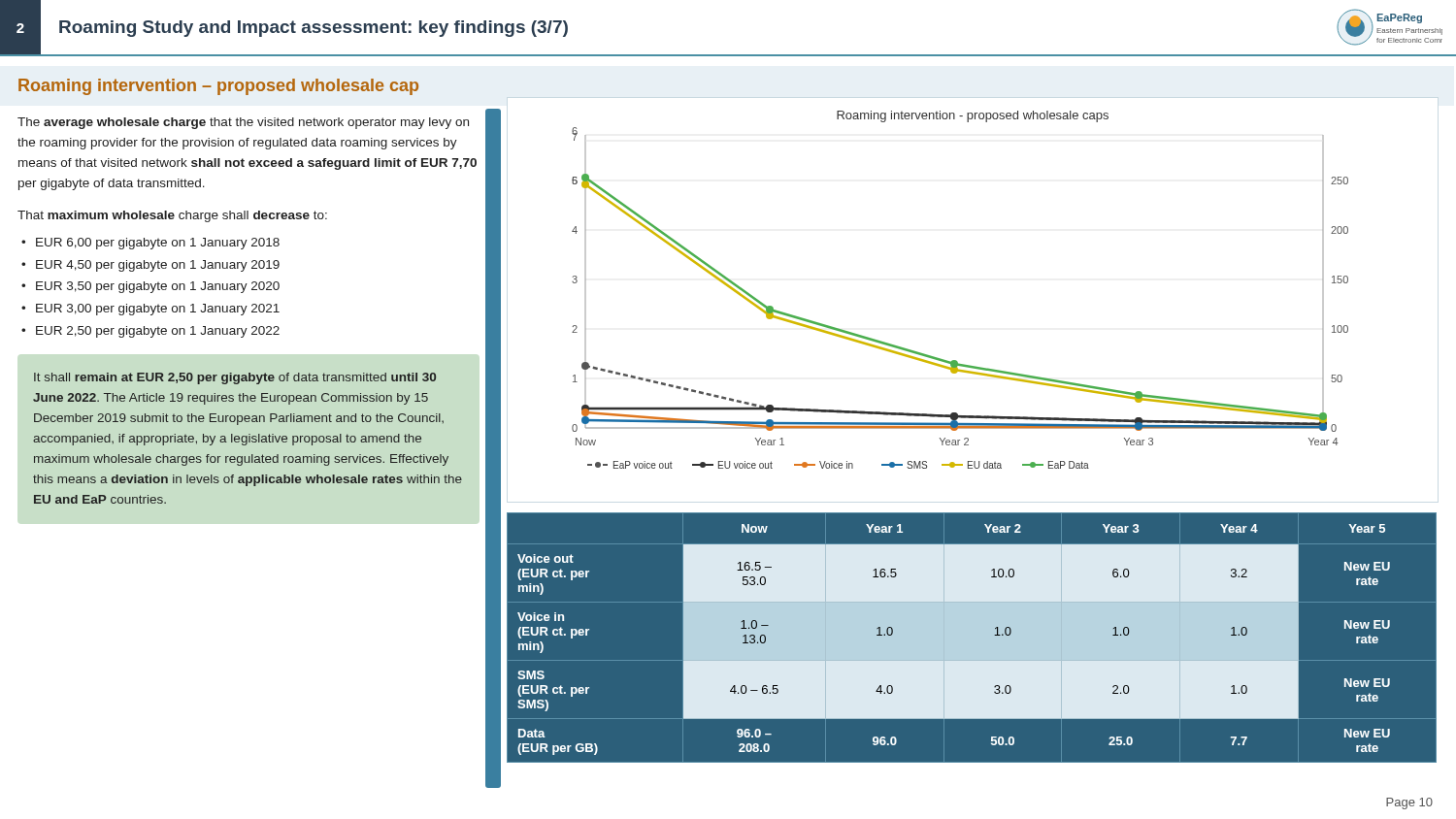Point to the element starting "•EUR 3,50 per gigabyte on 1"

point(151,287)
